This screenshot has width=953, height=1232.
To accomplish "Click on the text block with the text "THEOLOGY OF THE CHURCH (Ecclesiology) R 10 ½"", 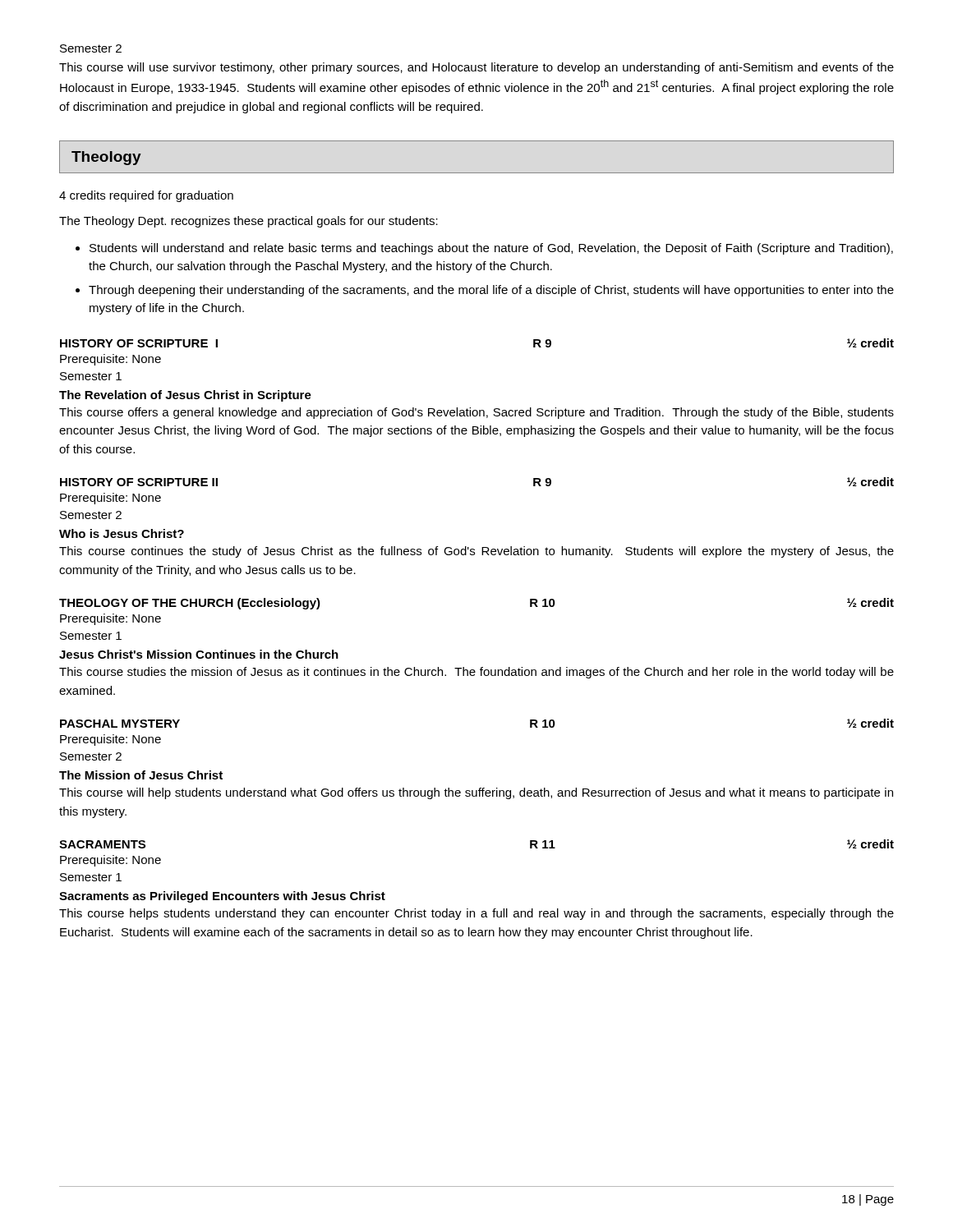I will [193, 603].
